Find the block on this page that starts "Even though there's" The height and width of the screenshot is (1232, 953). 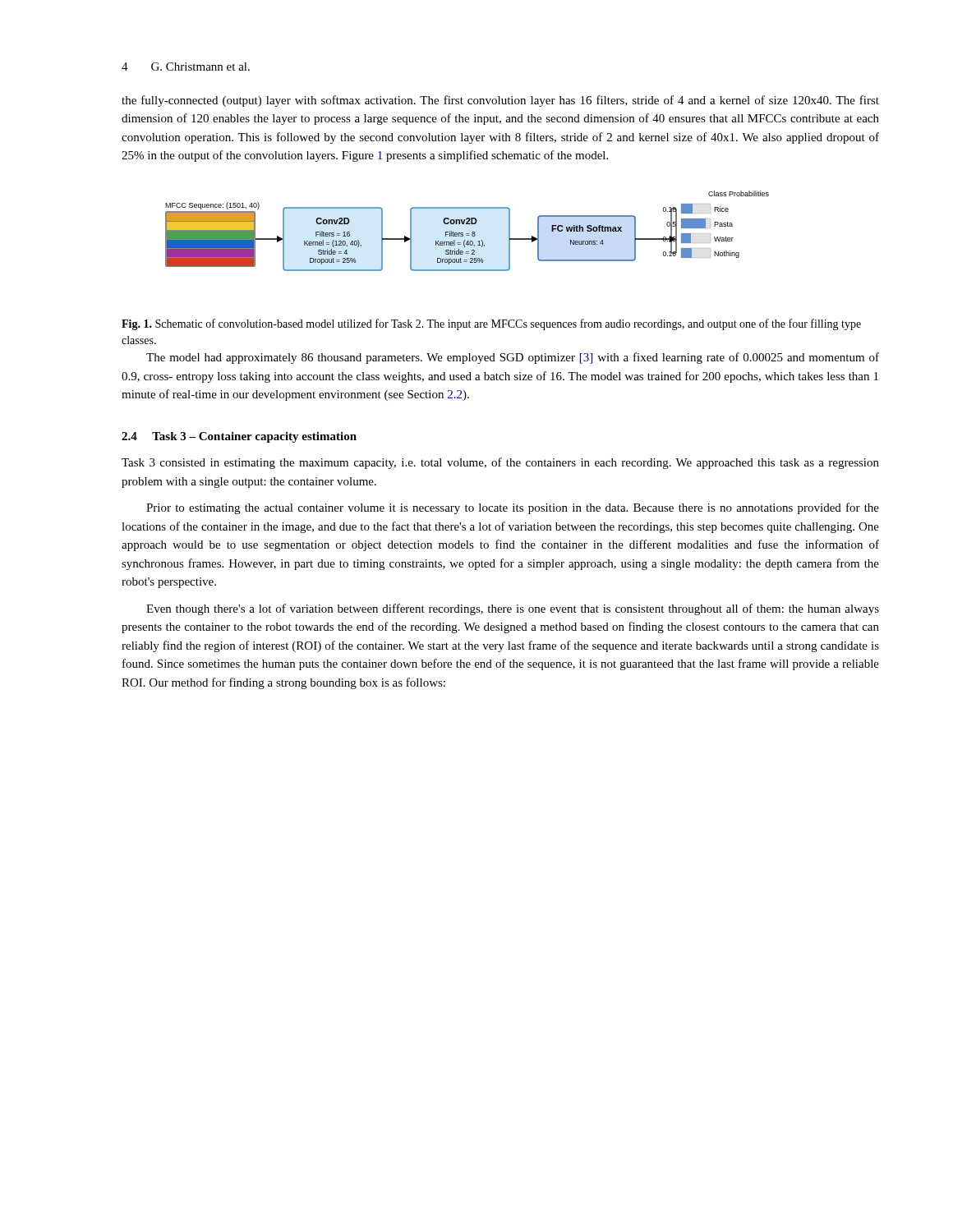pos(500,646)
